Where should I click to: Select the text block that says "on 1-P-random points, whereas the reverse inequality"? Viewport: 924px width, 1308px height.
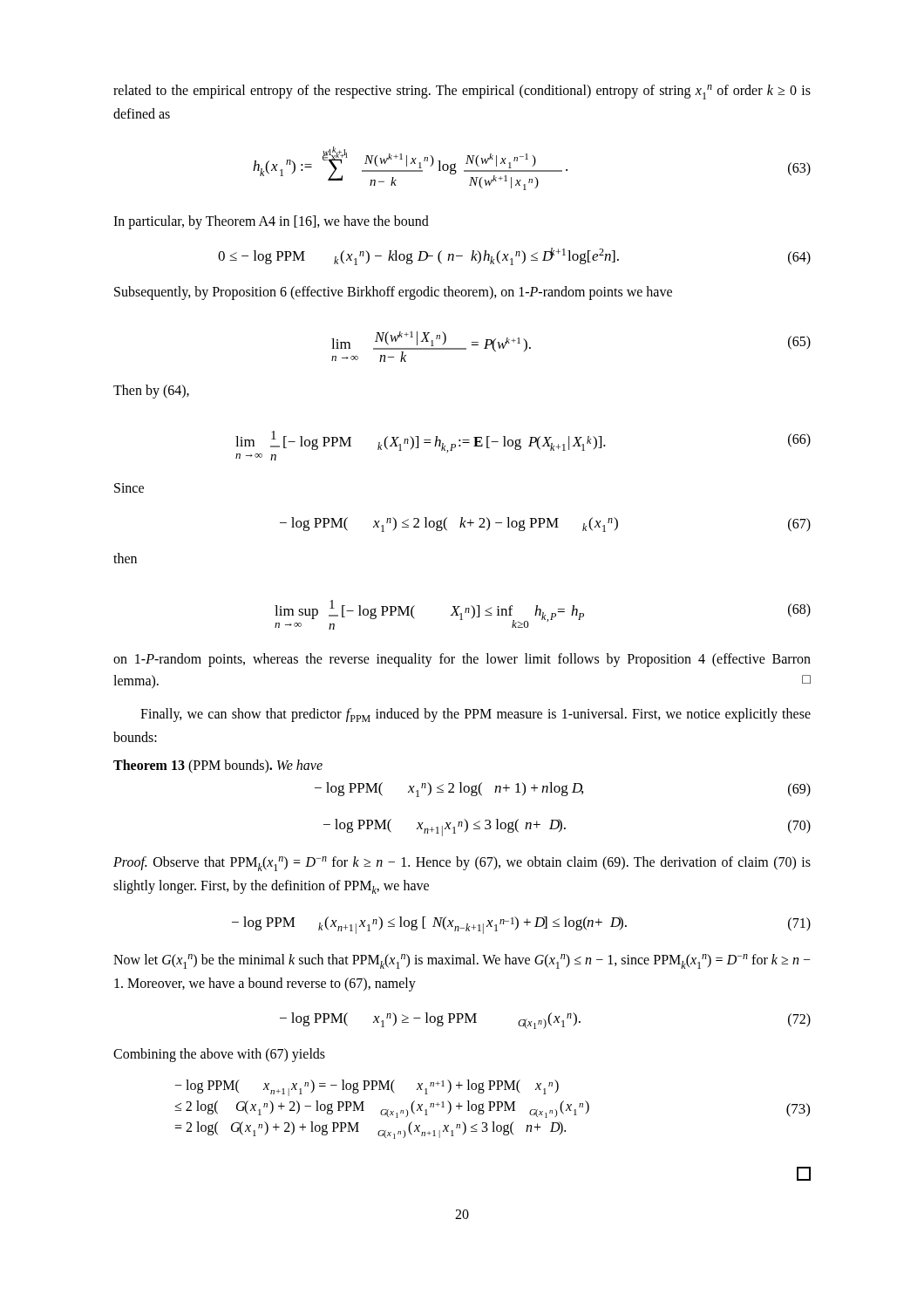[x=462, y=671]
